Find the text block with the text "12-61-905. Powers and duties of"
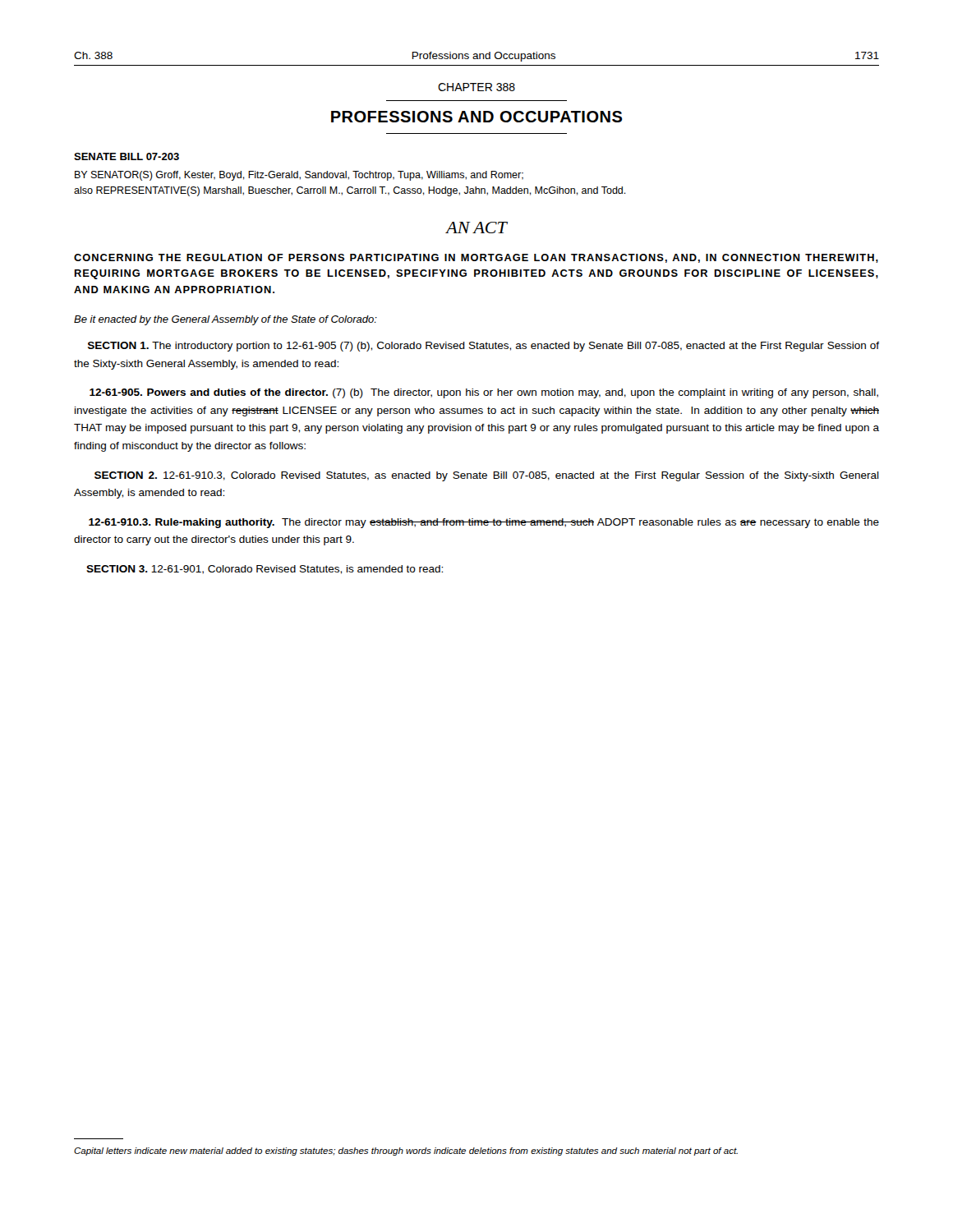The image size is (953, 1232). (x=476, y=419)
